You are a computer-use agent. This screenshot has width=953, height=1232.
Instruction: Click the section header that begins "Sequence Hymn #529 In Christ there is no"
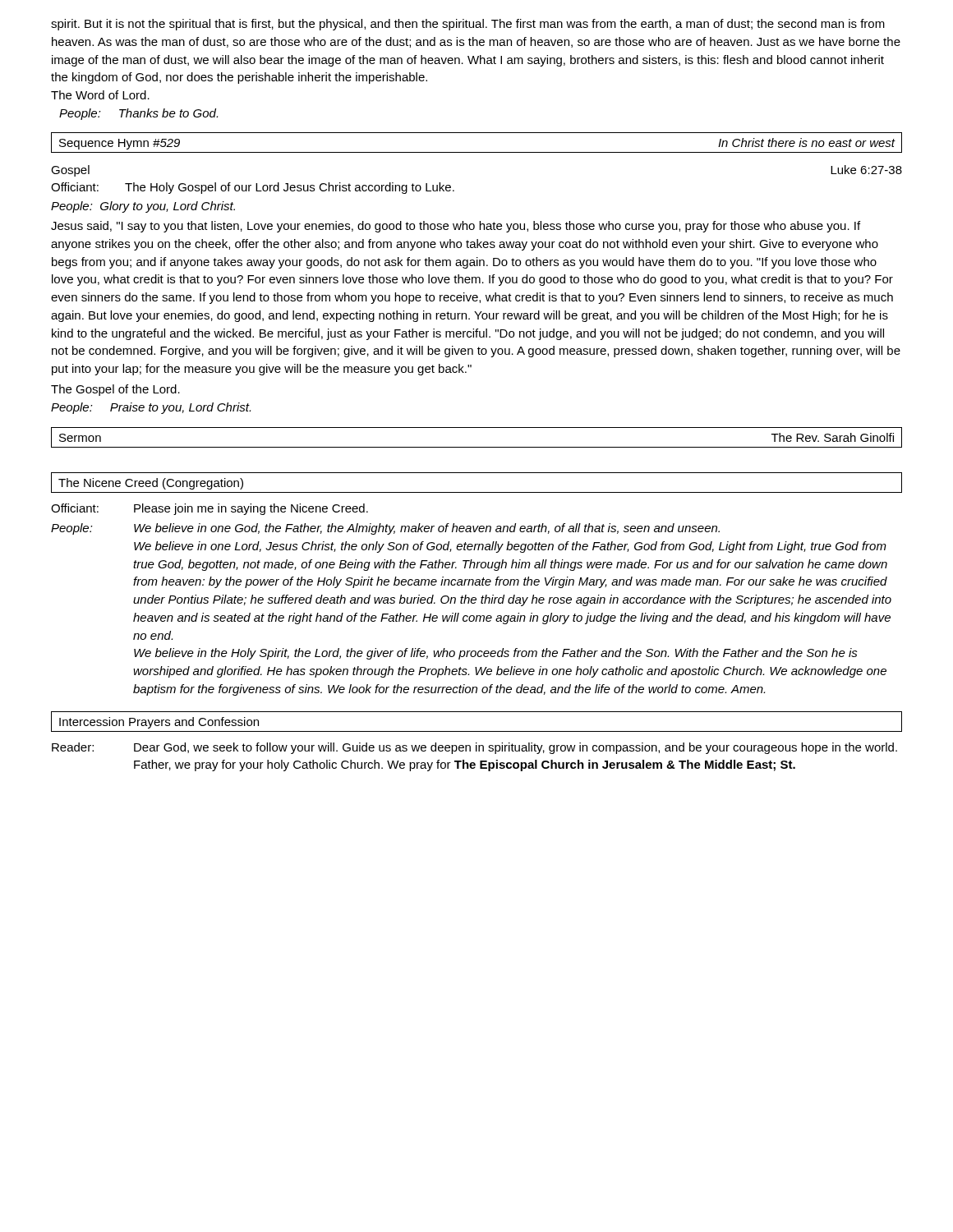pyautogui.click(x=476, y=142)
